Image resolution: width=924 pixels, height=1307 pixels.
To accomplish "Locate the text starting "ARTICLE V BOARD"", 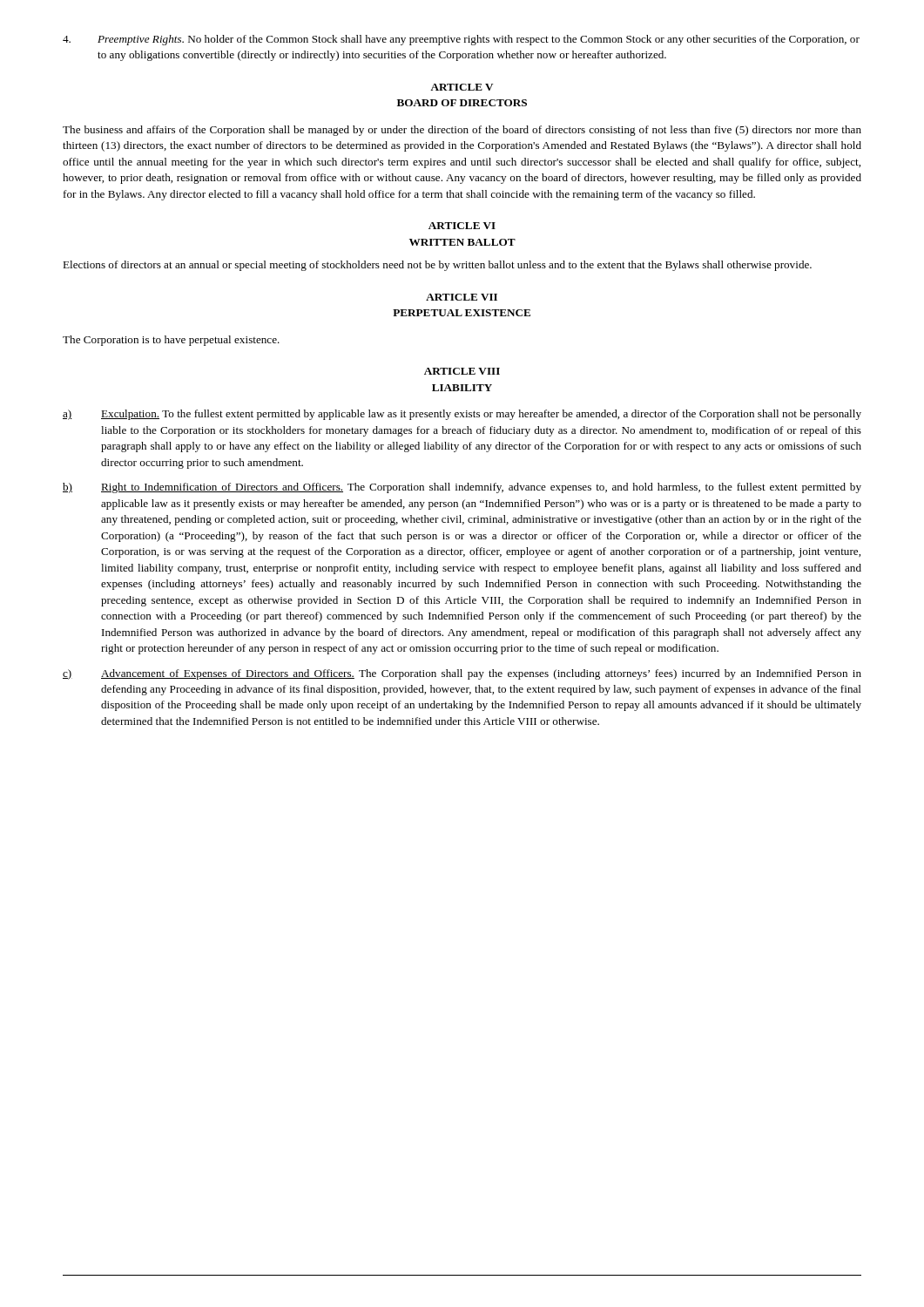I will point(462,95).
